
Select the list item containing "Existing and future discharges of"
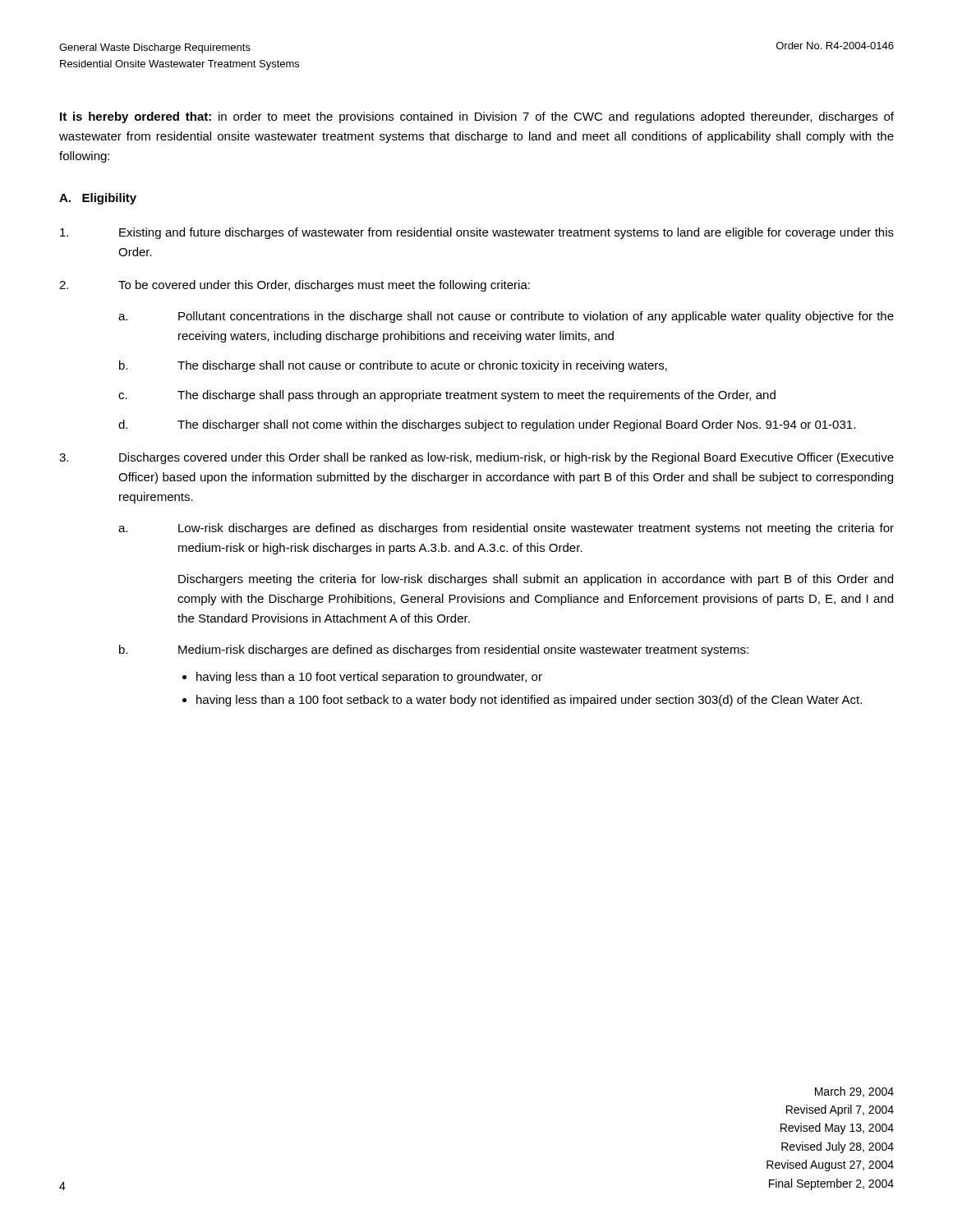pos(476,242)
